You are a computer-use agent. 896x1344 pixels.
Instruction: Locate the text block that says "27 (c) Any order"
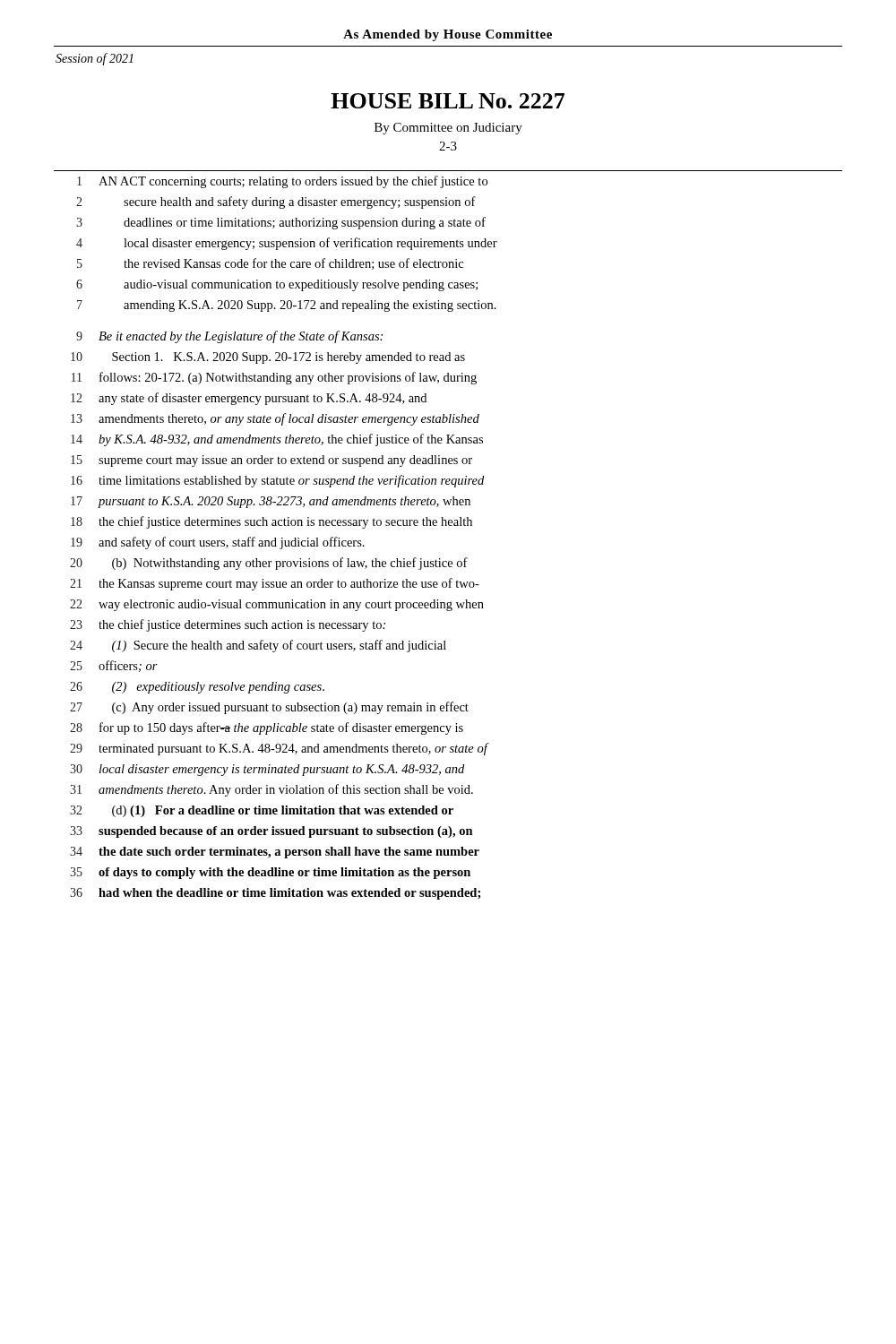pos(448,749)
